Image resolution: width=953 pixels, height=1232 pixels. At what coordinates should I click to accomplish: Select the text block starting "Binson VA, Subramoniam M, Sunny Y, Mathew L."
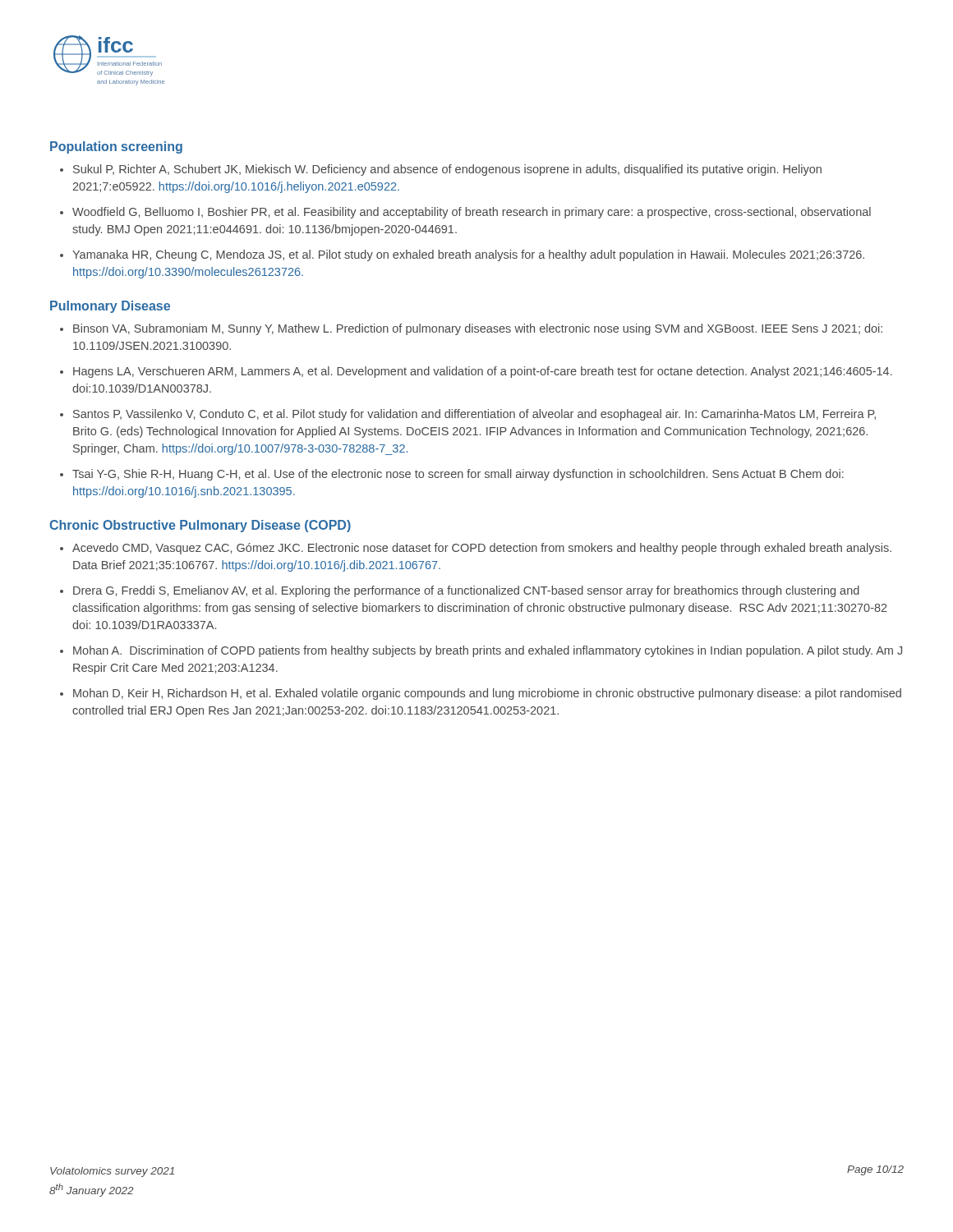tap(478, 337)
